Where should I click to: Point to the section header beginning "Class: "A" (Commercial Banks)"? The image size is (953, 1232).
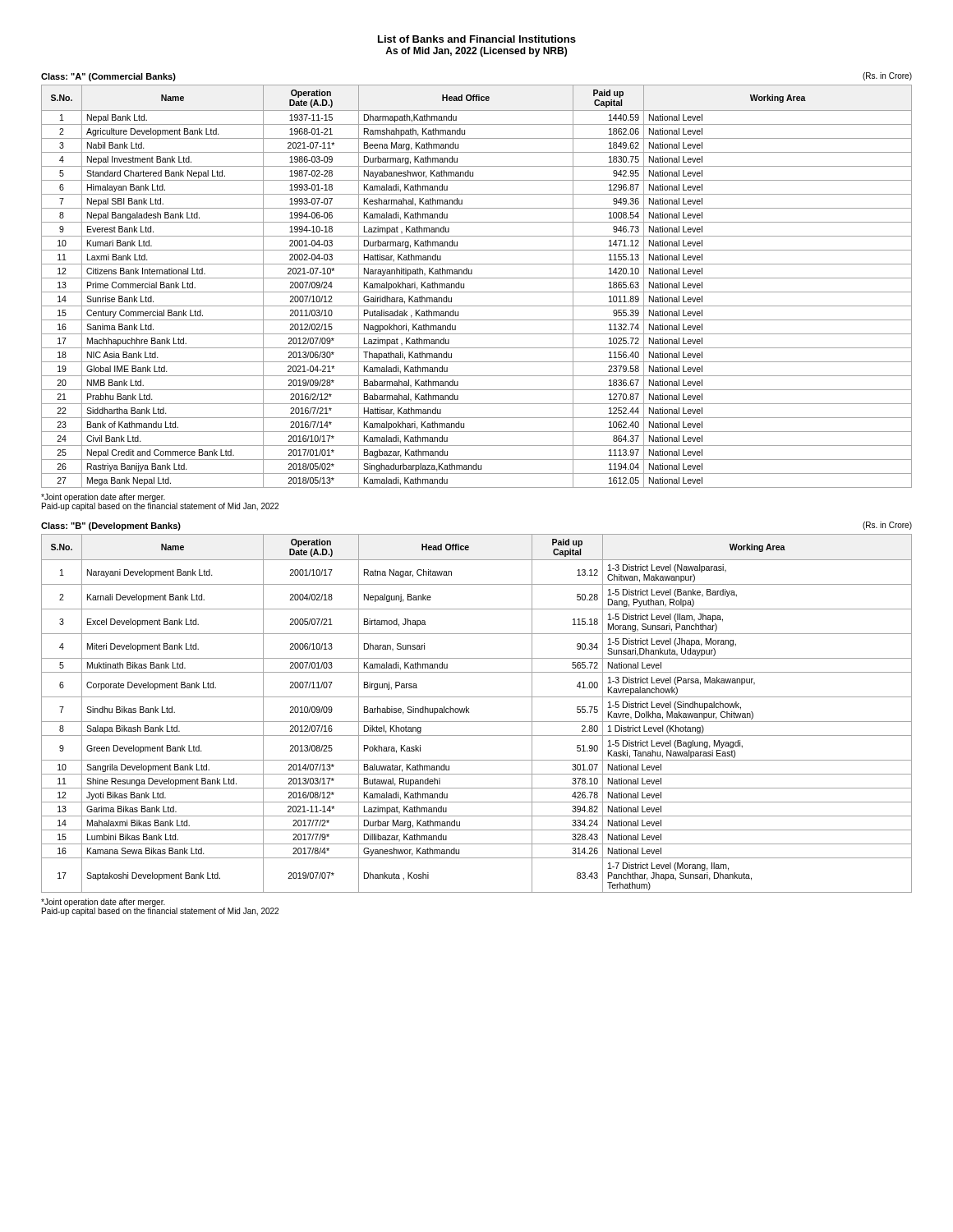click(476, 76)
